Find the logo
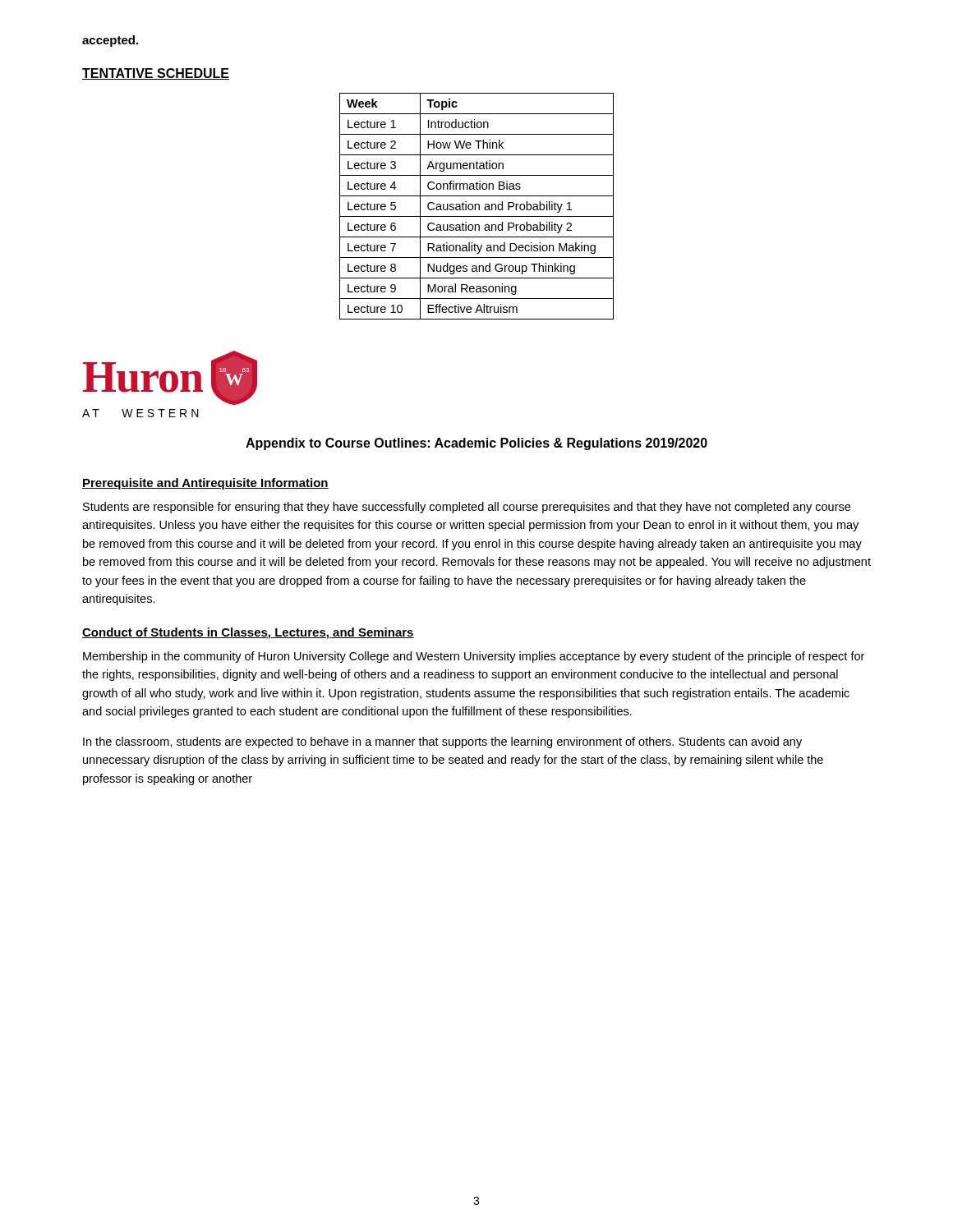 click(476, 384)
